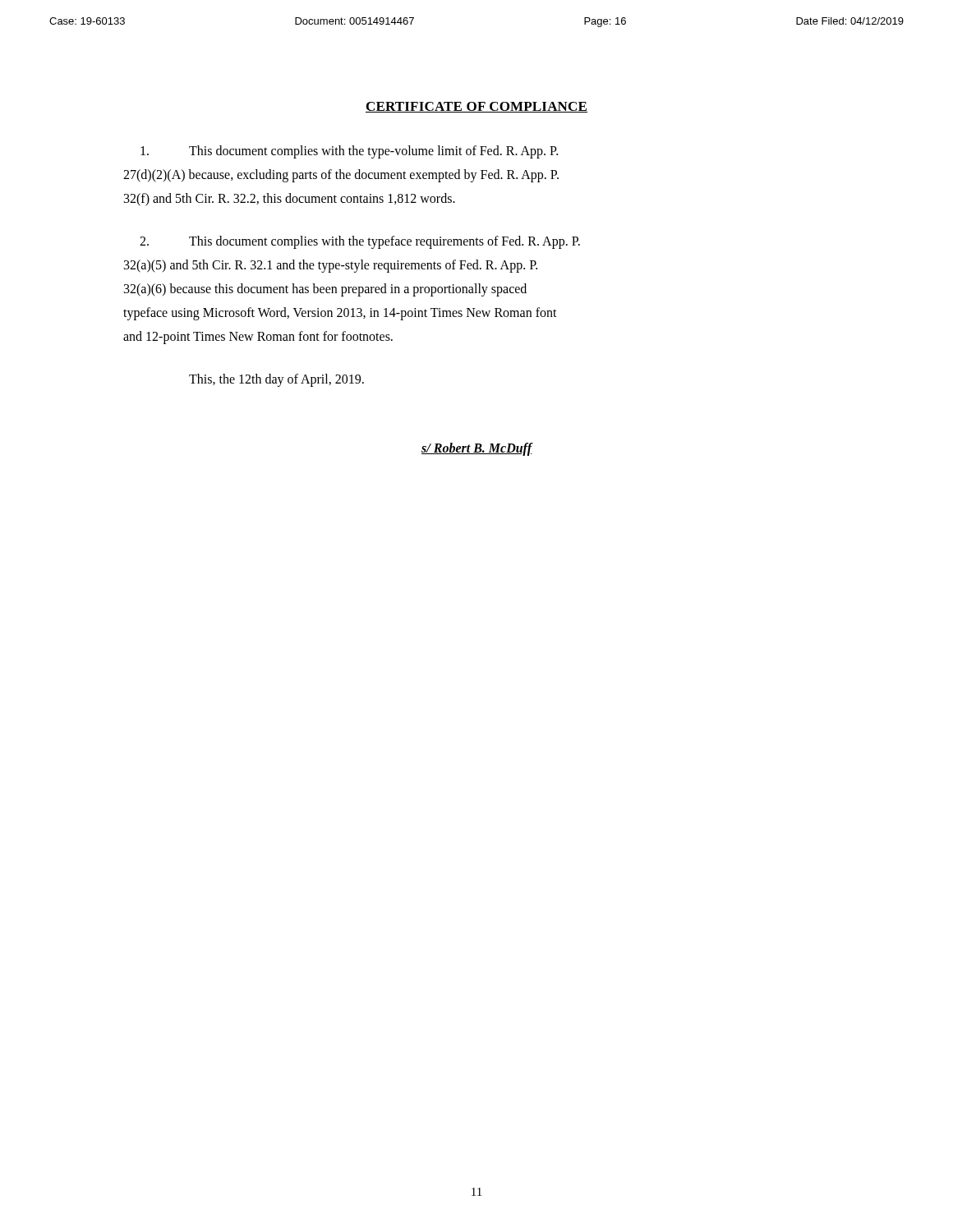Locate the block starting "This, the 12th day of April, 2019."
This screenshot has width=953, height=1232.
277,379
